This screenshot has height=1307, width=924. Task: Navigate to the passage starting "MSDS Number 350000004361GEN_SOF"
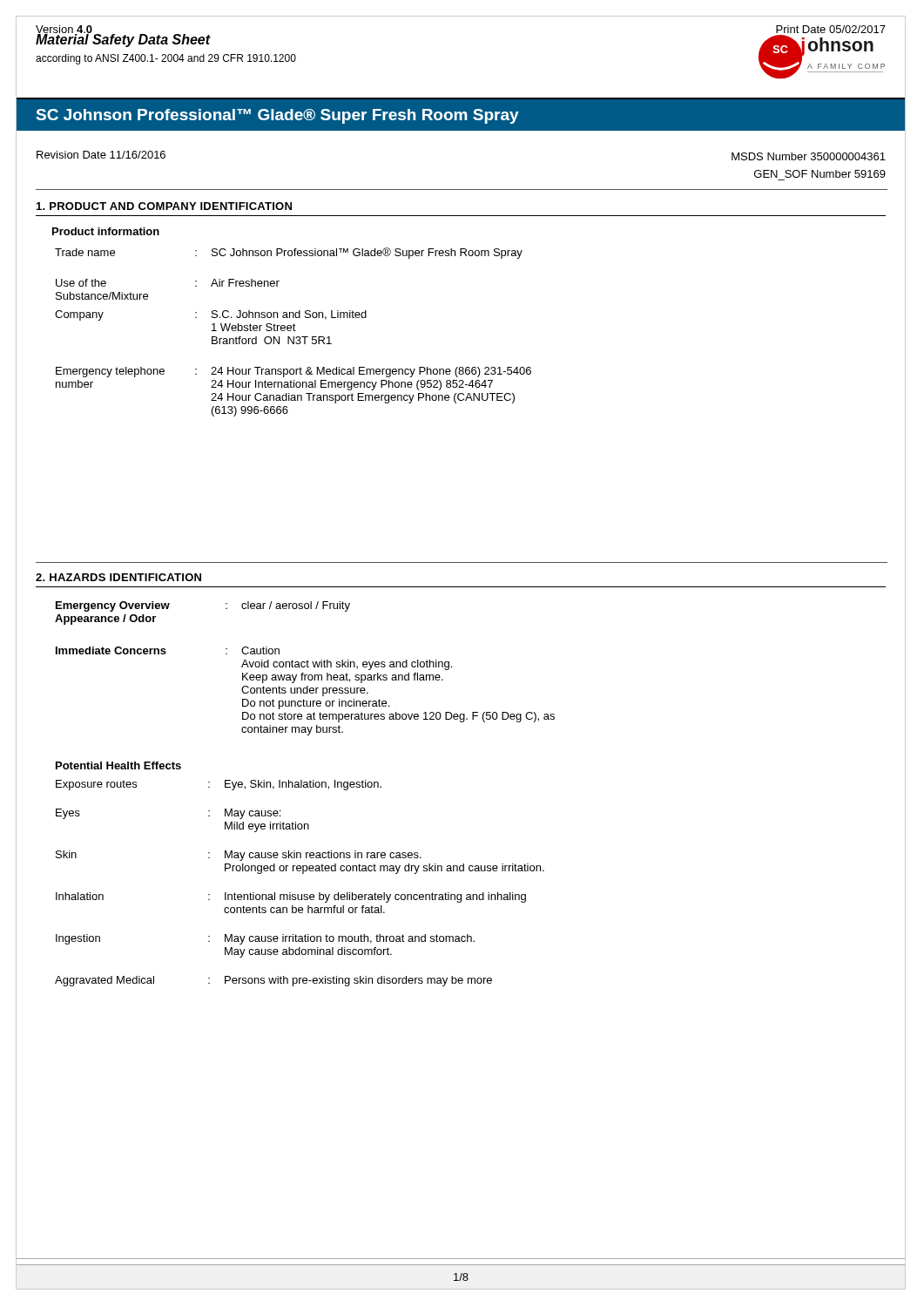click(808, 165)
